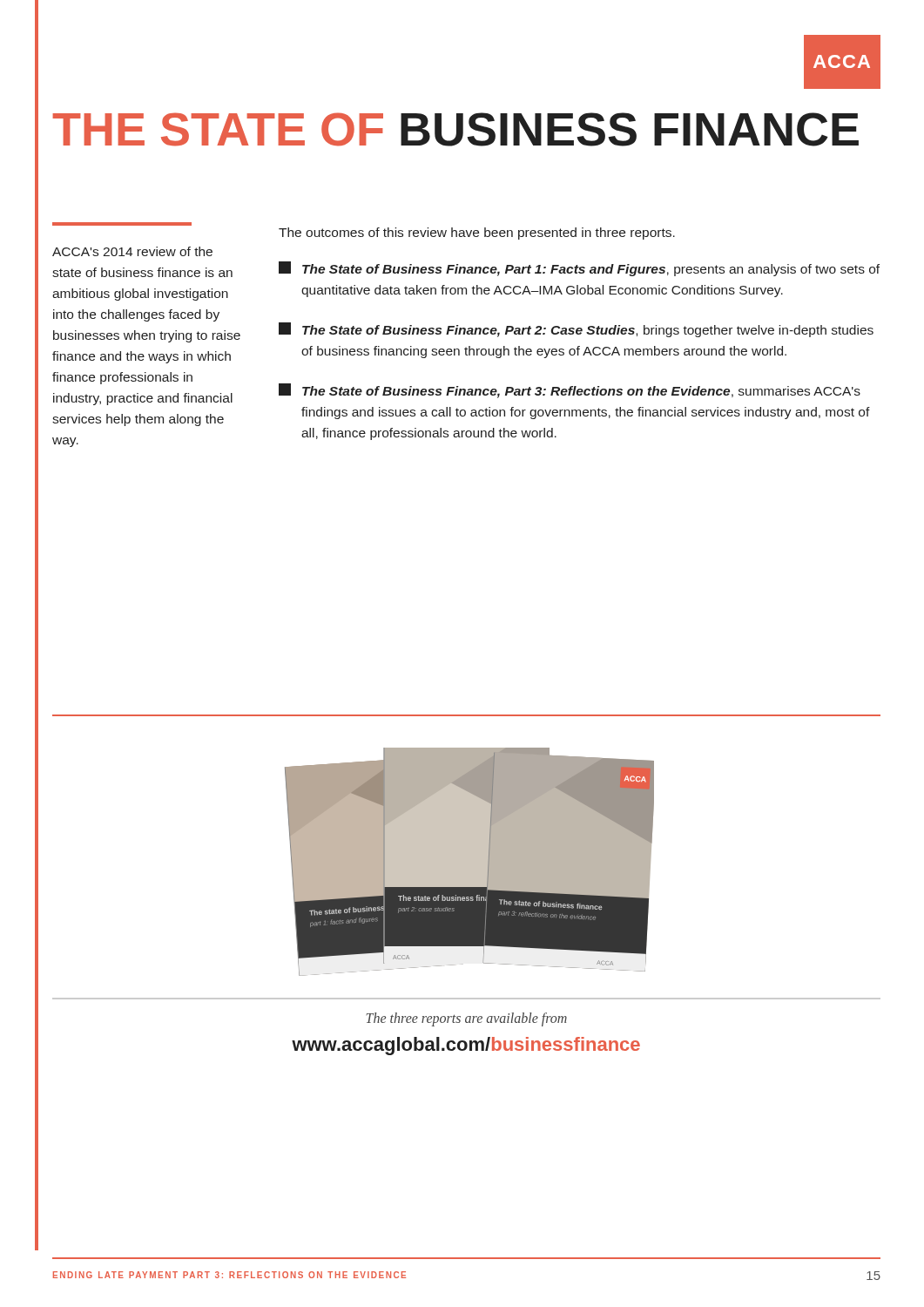924x1307 pixels.
Task: Click on the title that reads "THE STATE OF BUSINESS FINANCE"
Action: coord(466,129)
